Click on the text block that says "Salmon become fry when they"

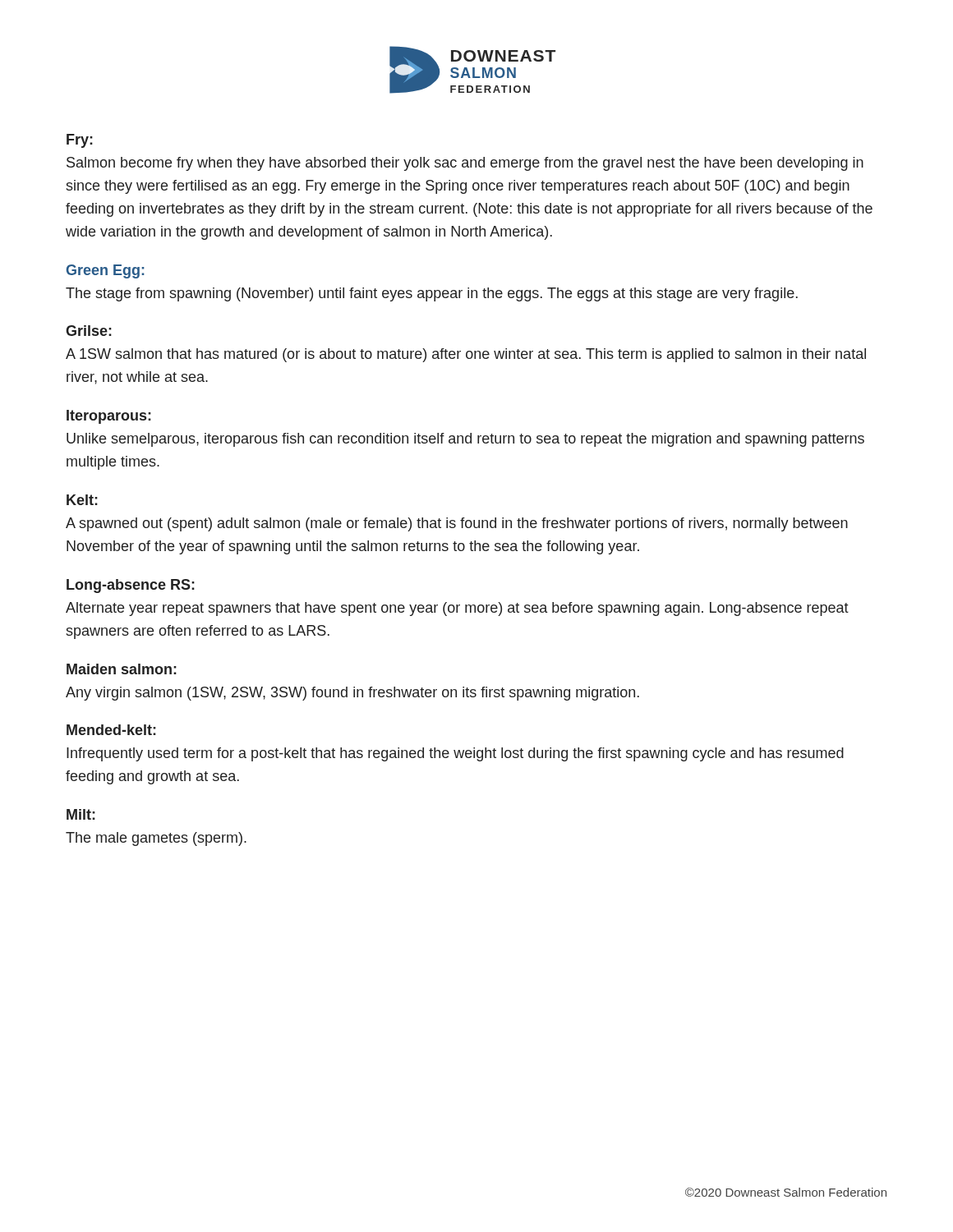click(469, 197)
